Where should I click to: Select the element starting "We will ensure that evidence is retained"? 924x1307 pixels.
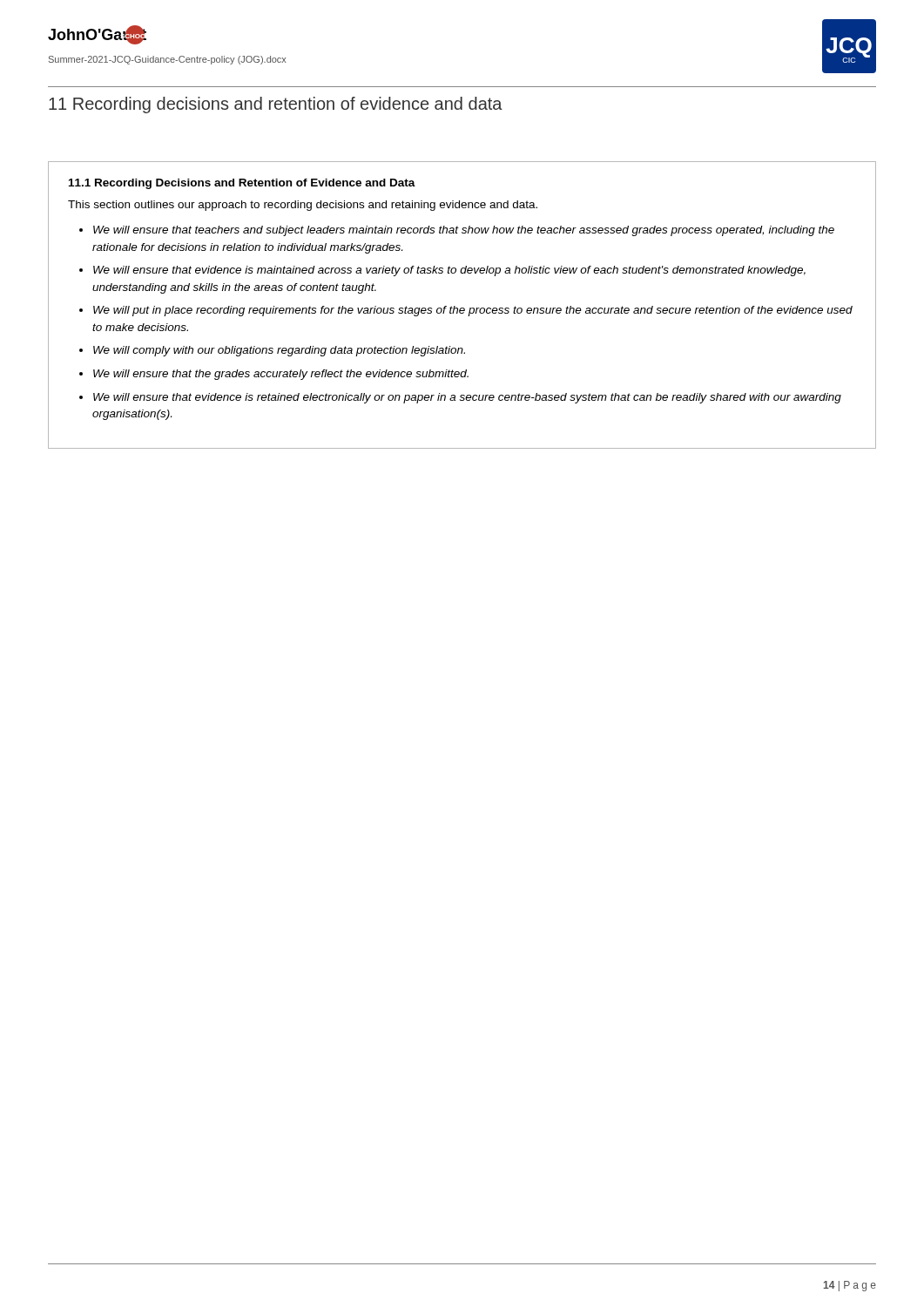click(x=467, y=405)
